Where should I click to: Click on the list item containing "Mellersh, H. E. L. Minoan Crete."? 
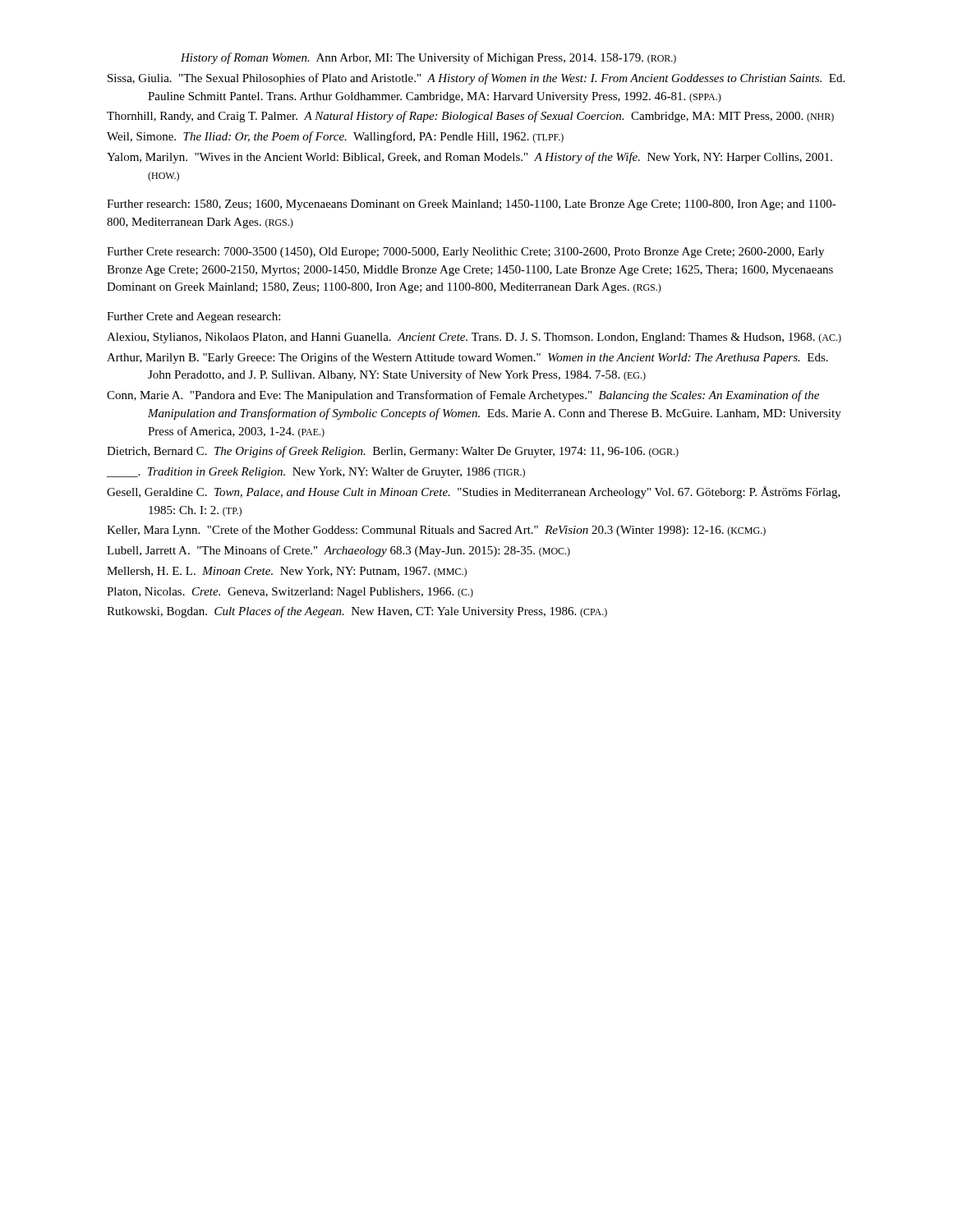click(287, 571)
